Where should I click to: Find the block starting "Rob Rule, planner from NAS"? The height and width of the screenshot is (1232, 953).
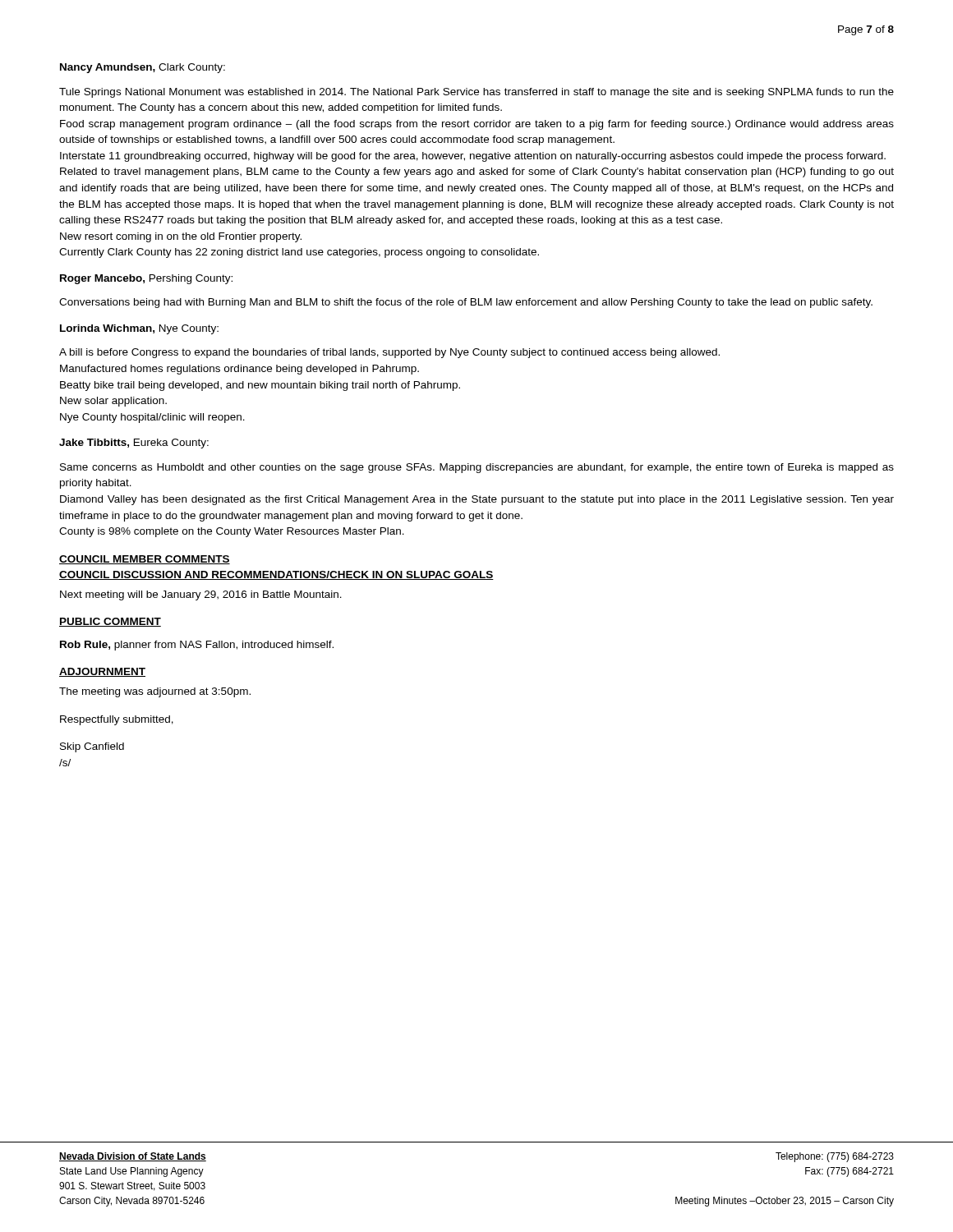tap(197, 646)
